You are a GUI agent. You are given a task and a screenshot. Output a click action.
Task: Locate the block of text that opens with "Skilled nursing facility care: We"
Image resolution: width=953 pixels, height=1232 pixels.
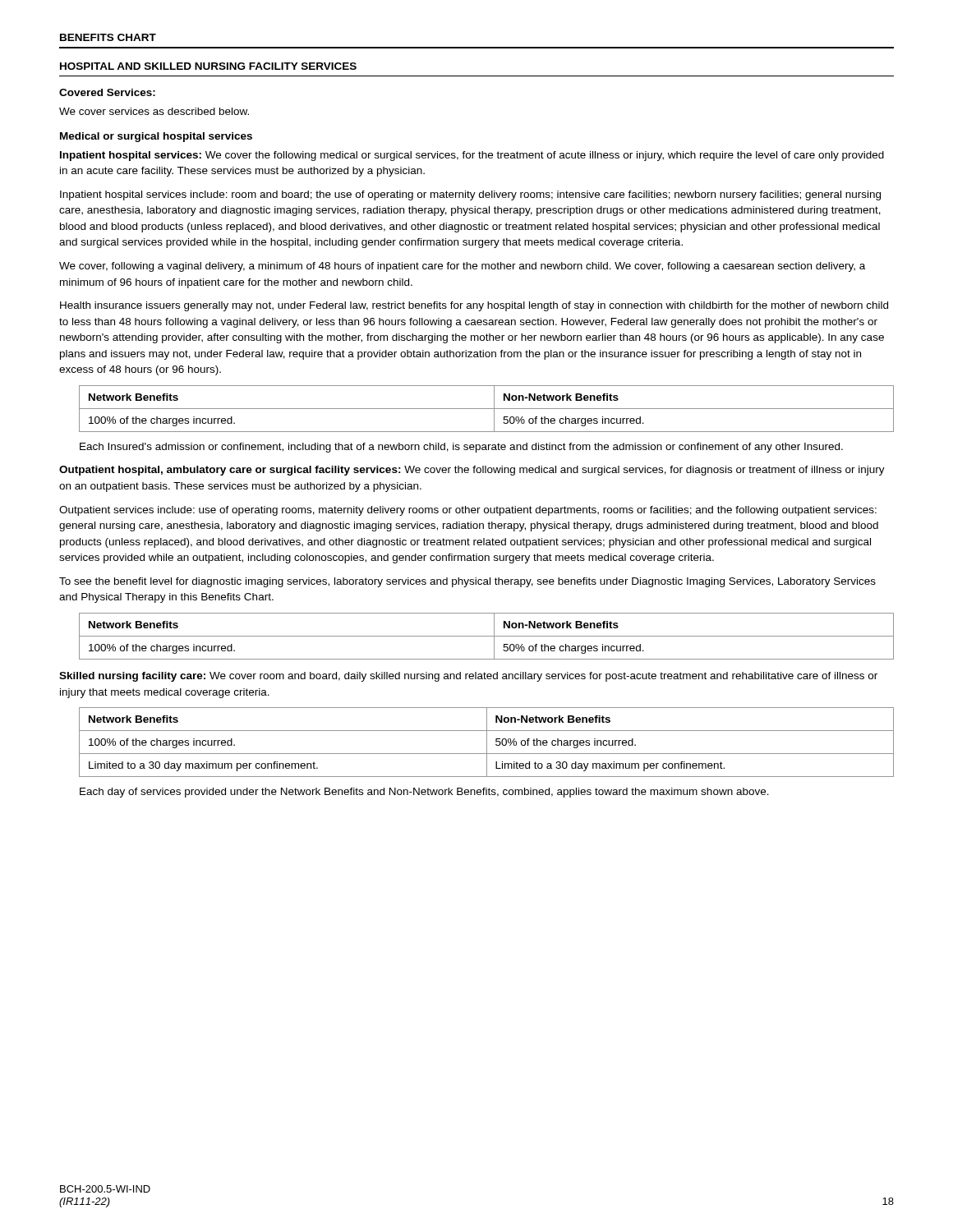(x=468, y=684)
